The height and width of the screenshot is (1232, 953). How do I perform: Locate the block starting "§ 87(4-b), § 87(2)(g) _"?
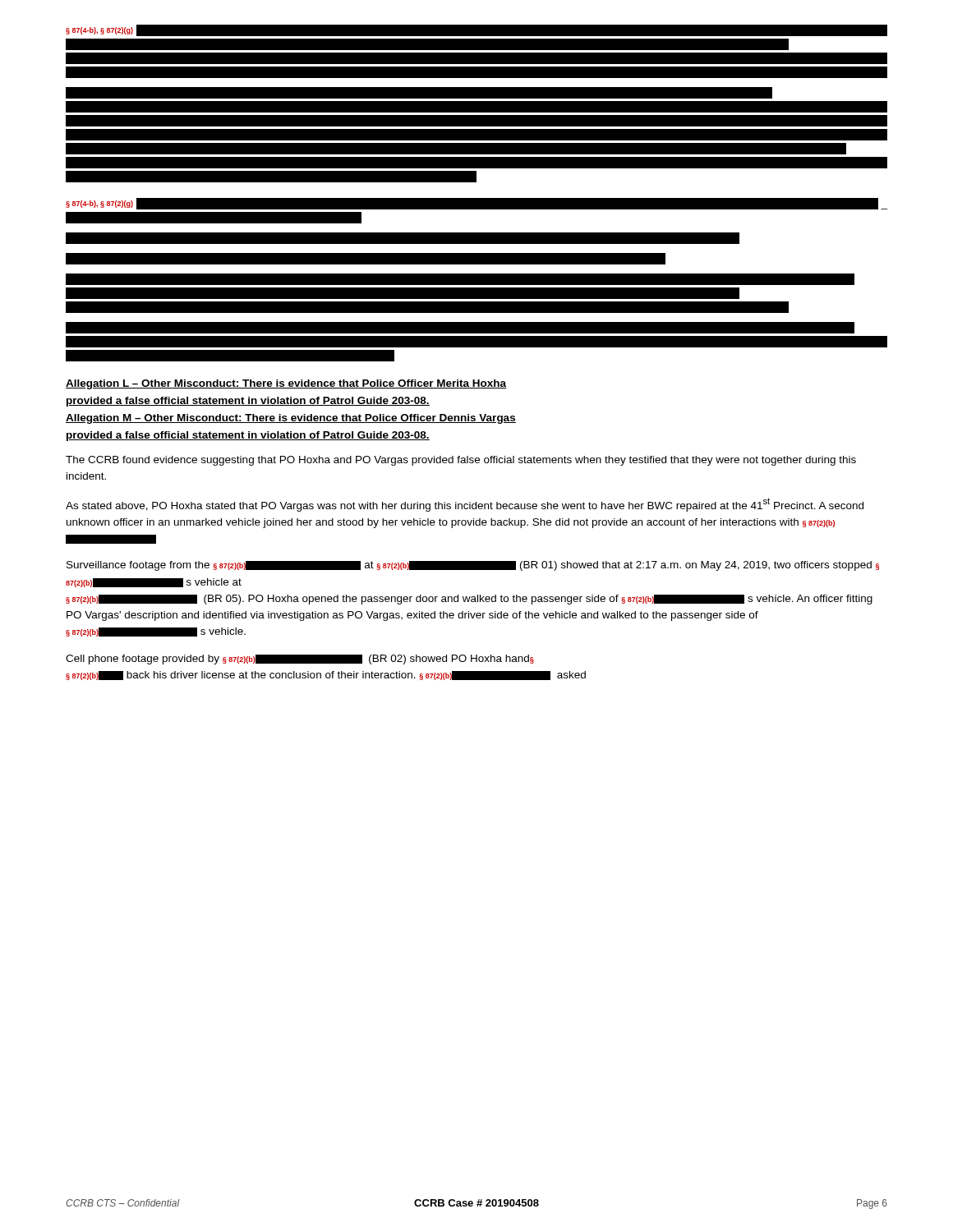coord(476,279)
